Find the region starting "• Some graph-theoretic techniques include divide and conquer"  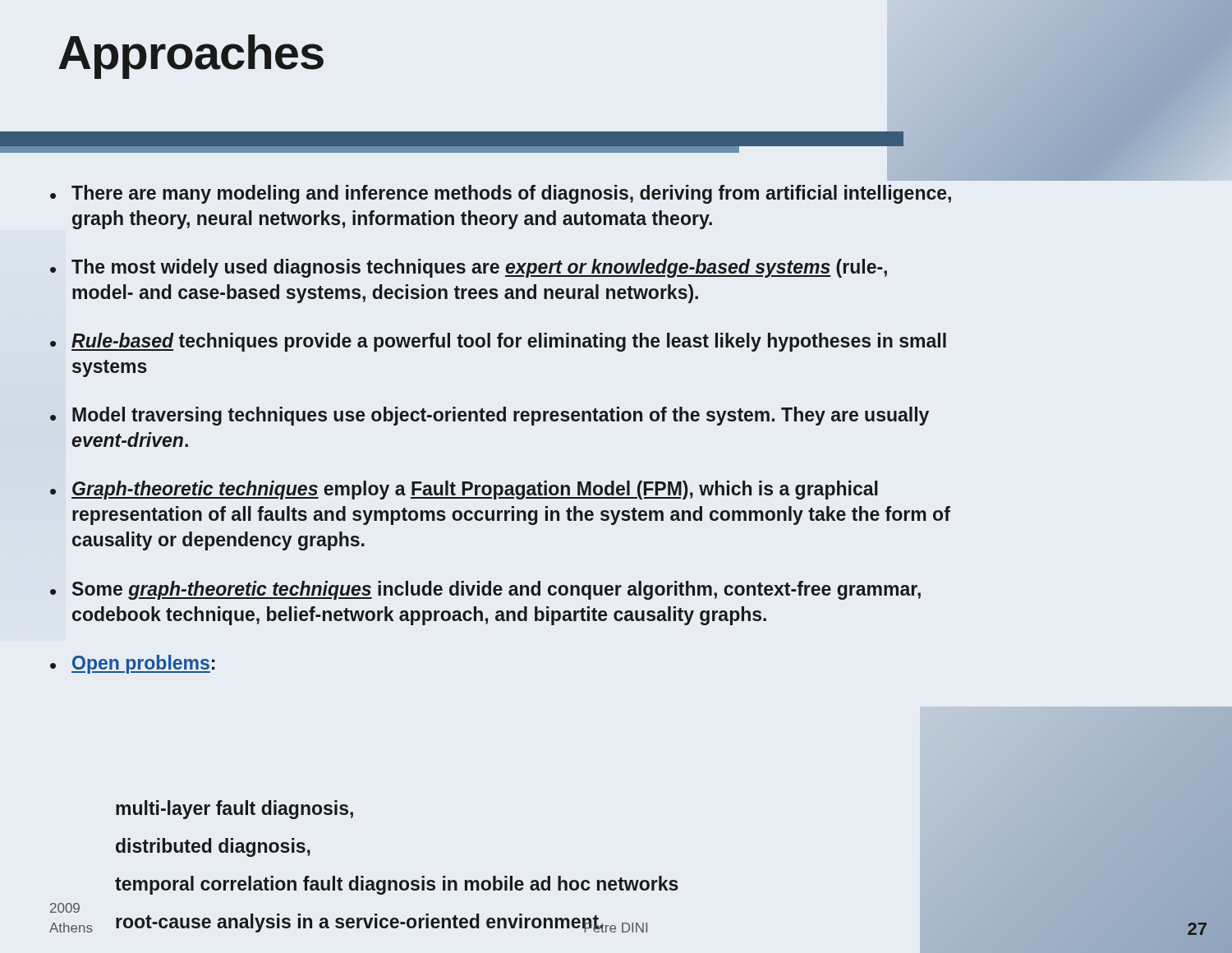click(x=501, y=602)
